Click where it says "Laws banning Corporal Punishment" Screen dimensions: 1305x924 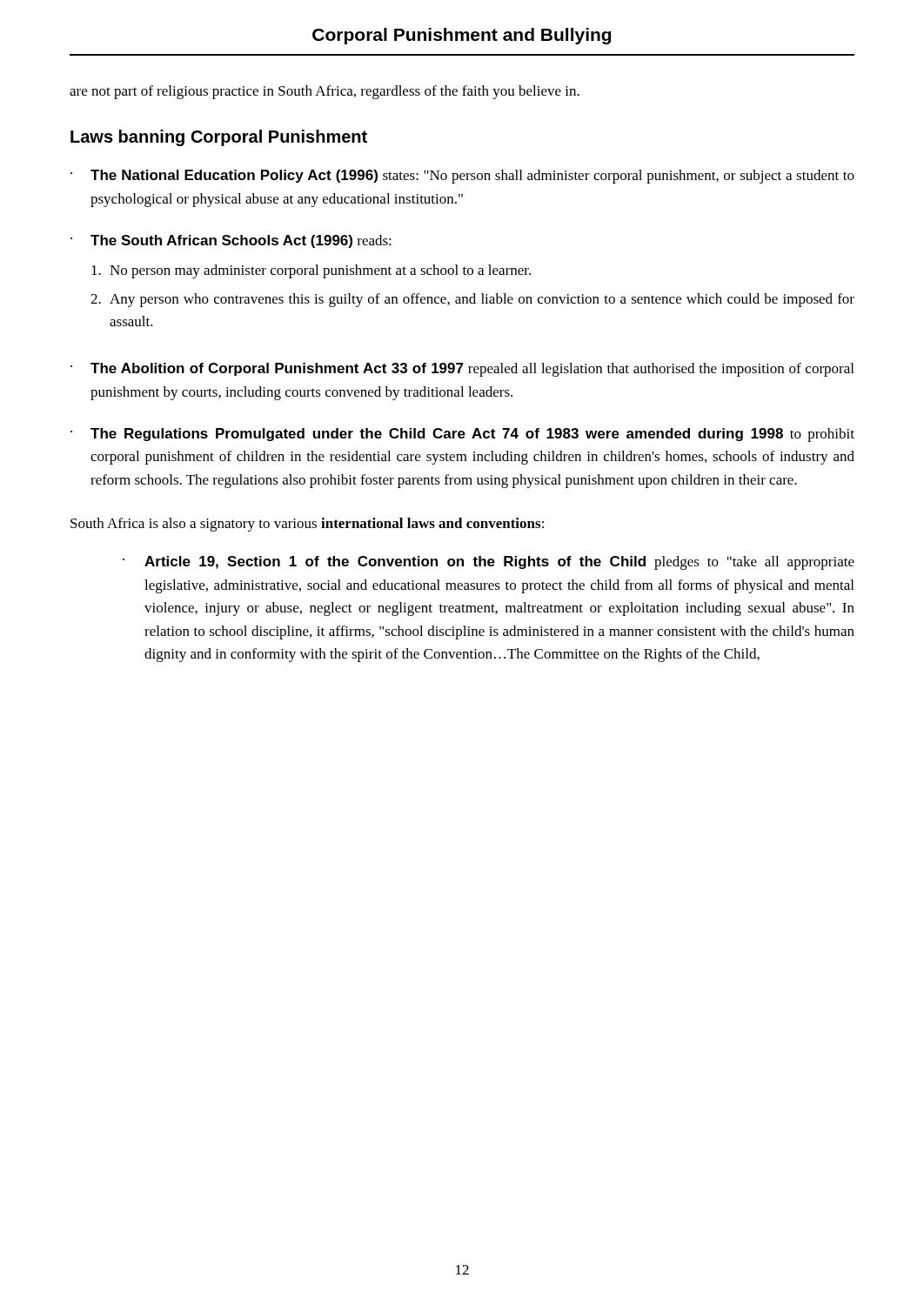click(218, 137)
